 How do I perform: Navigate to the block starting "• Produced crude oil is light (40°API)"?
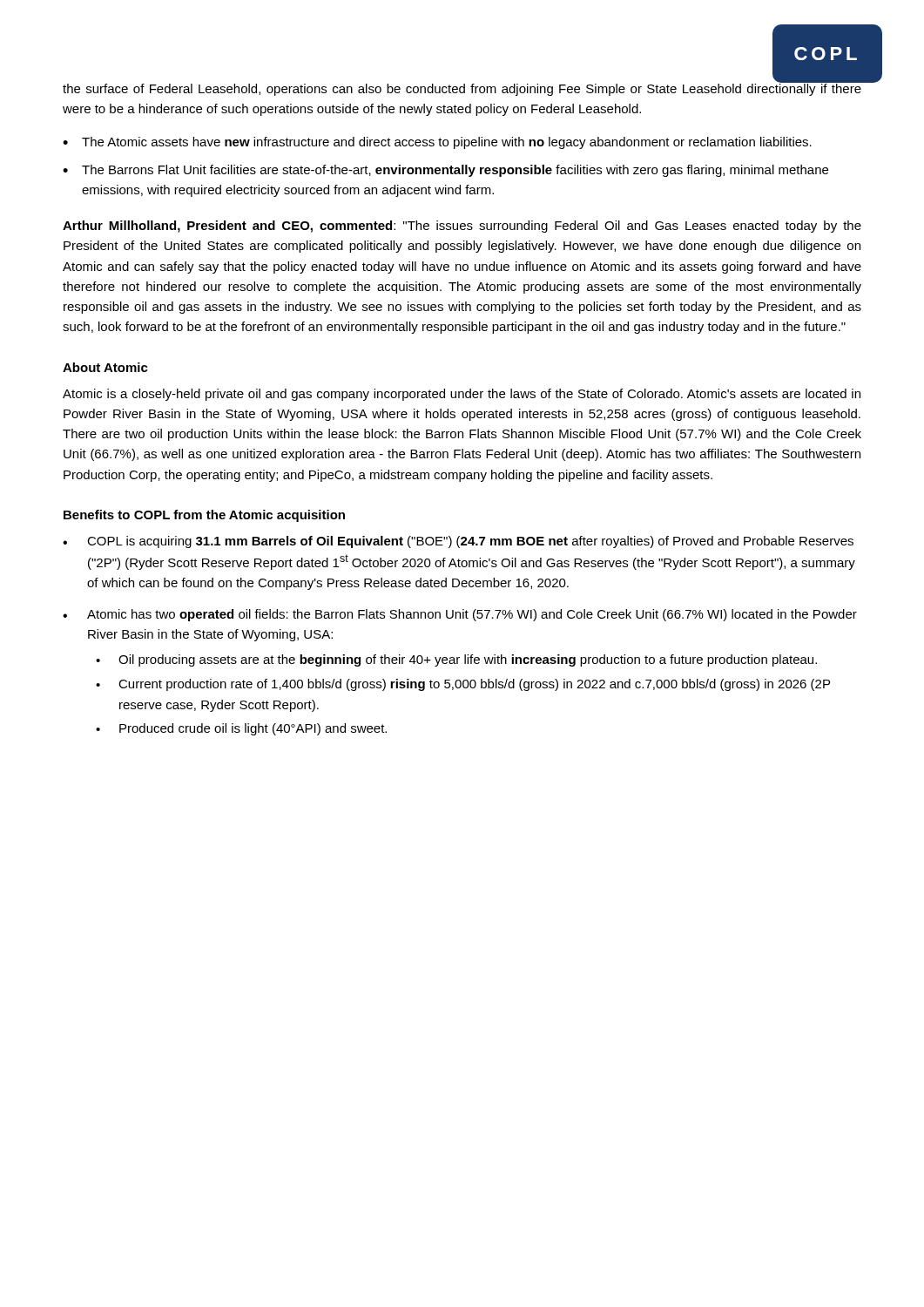tap(242, 729)
